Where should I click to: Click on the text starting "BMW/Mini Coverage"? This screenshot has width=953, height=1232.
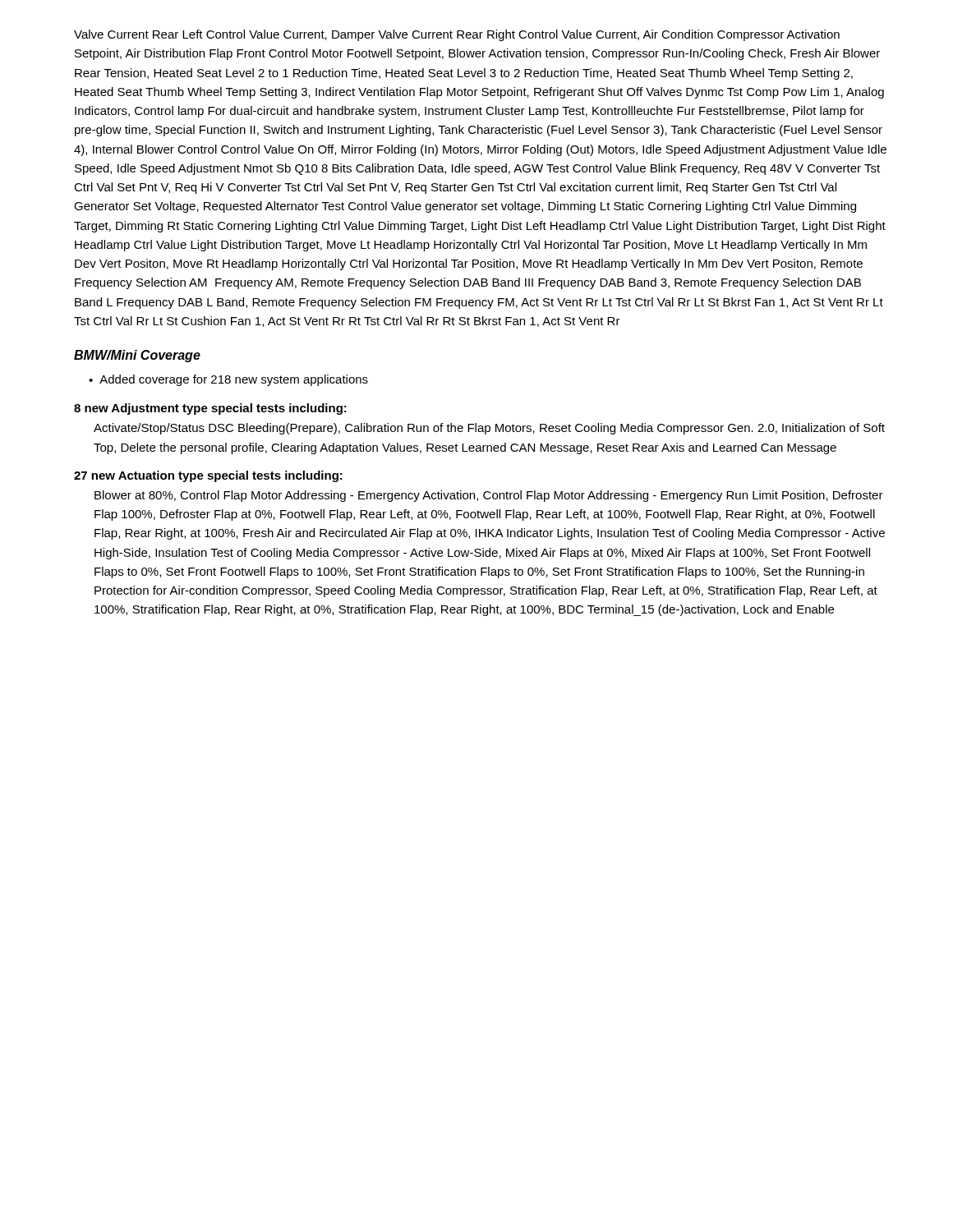(137, 355)
